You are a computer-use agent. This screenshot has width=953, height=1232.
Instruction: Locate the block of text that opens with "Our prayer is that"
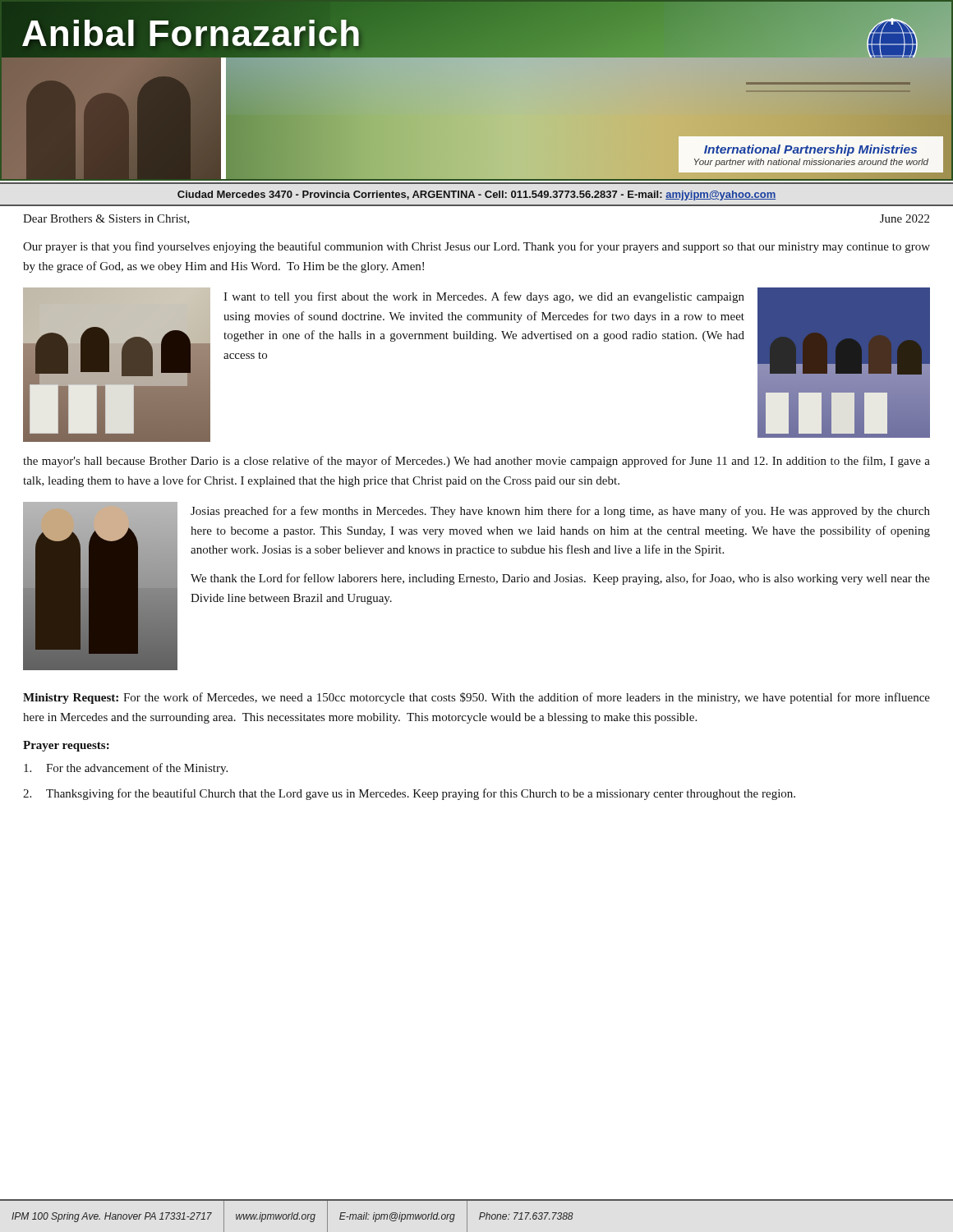pos(476,256)
